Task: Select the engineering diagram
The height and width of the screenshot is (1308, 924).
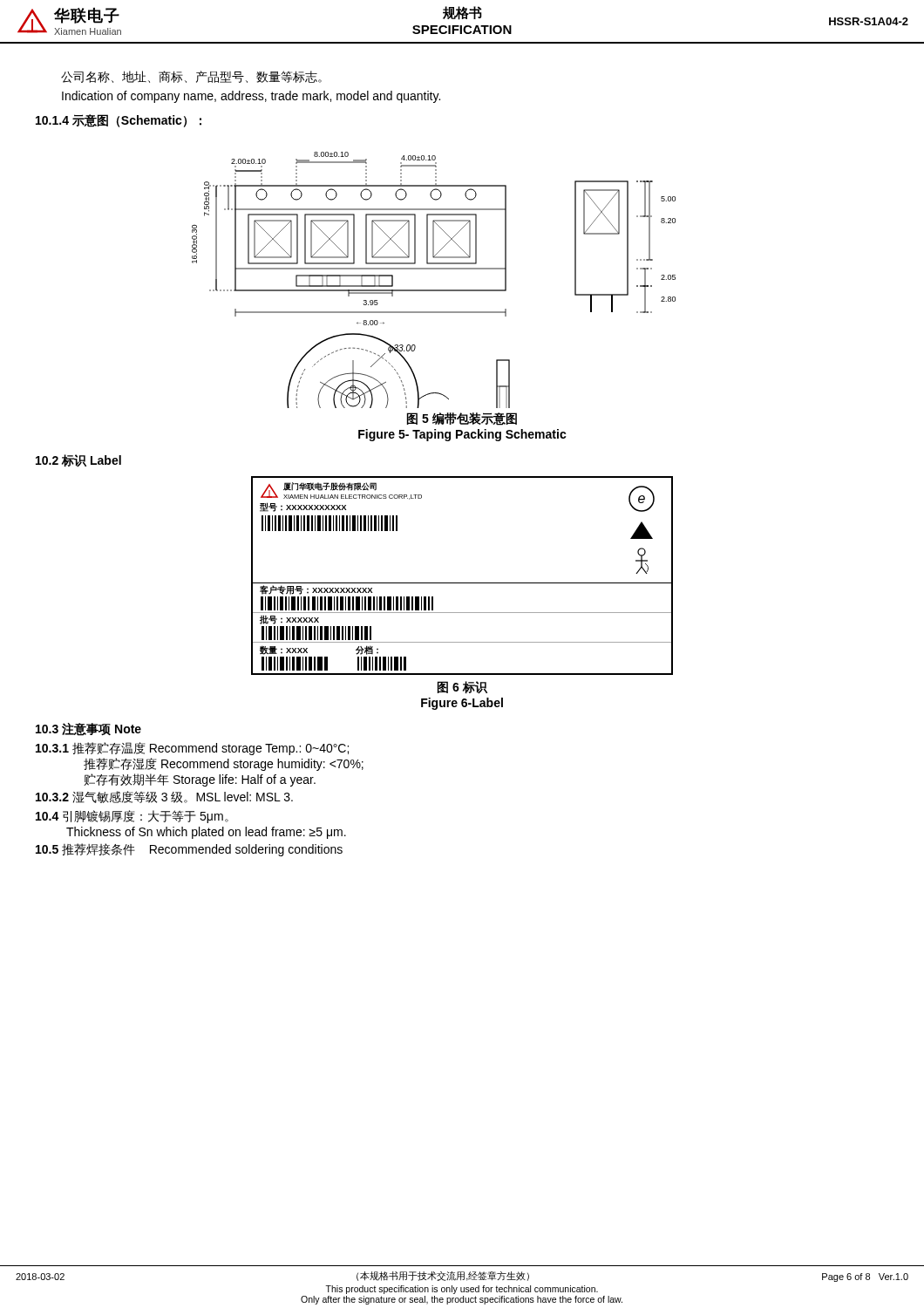Action: [x=462, y=273]
